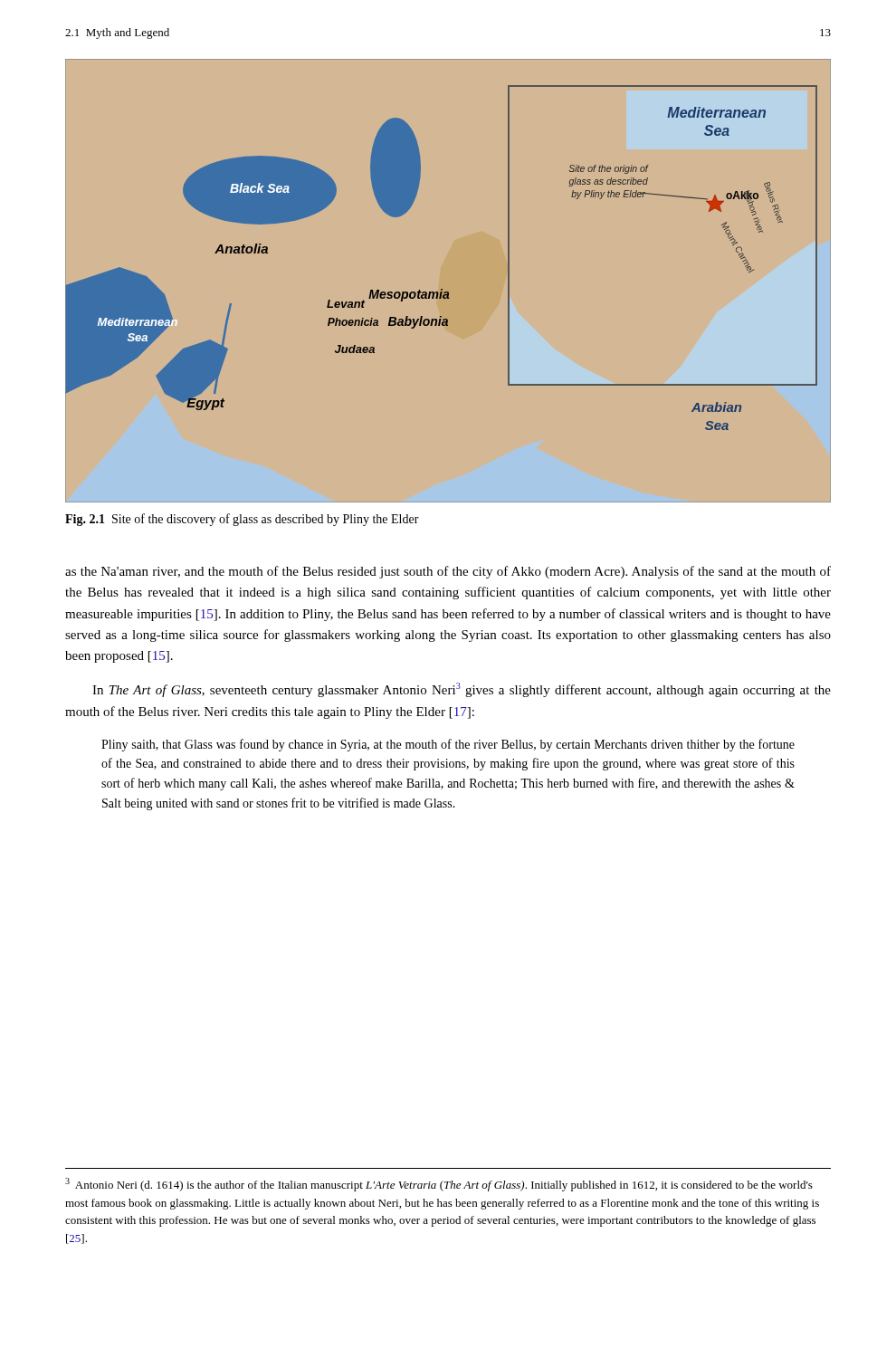Click on the map

click(448, 281)
